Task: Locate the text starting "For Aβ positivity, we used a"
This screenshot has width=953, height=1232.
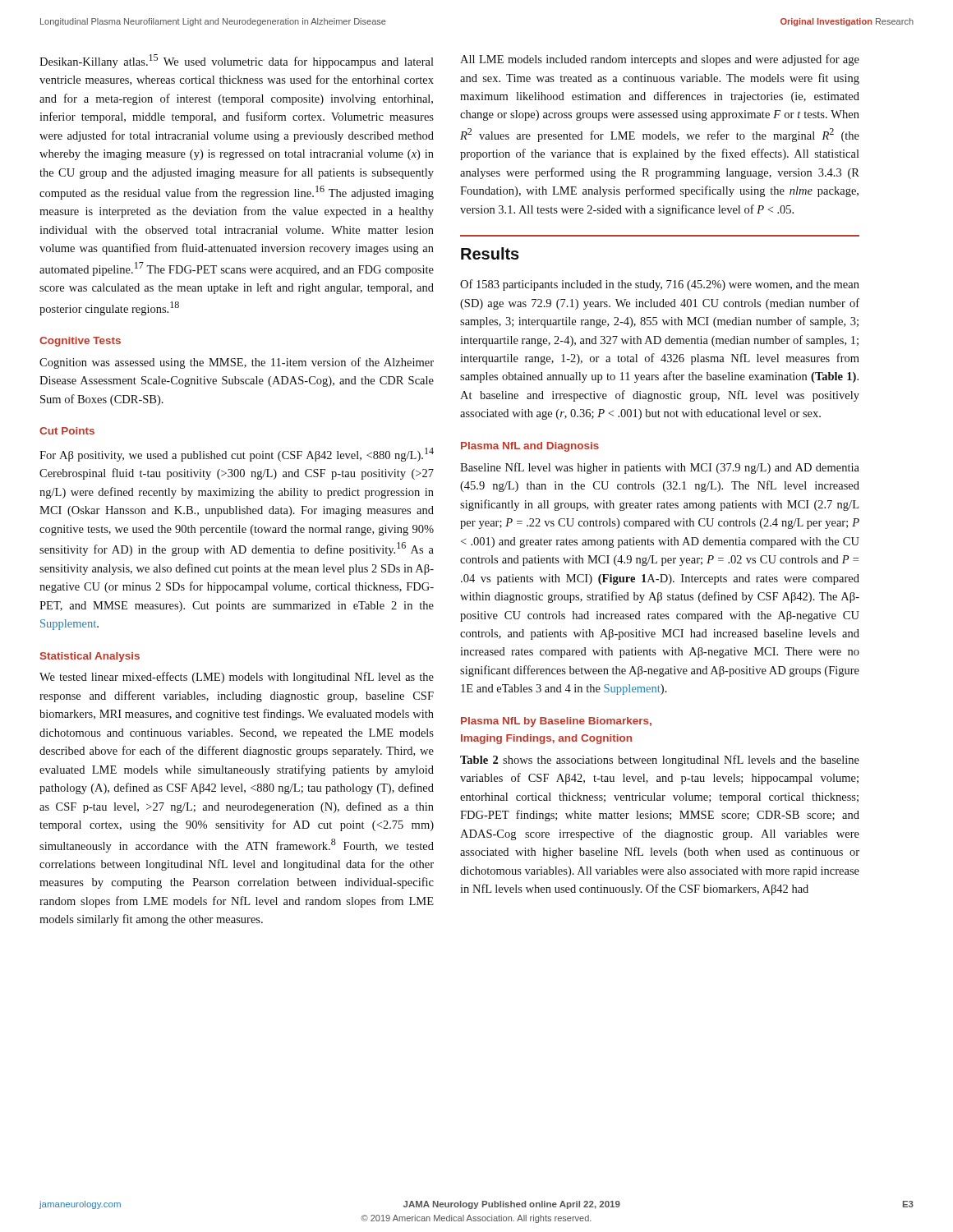Action: [x=237, y=538]
